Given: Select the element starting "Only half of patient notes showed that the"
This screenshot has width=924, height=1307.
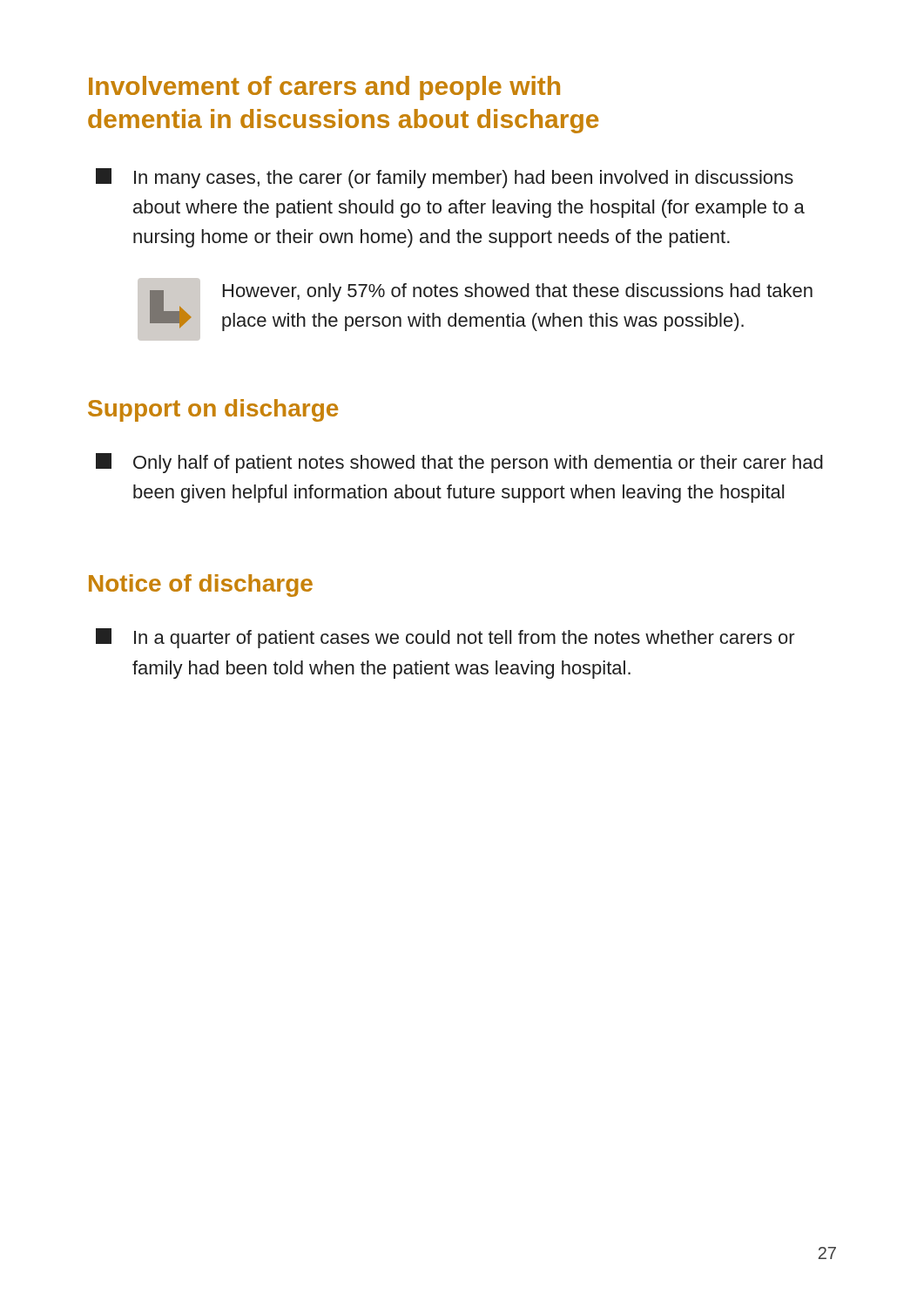Looking at the screenshot, I should 466,478.
